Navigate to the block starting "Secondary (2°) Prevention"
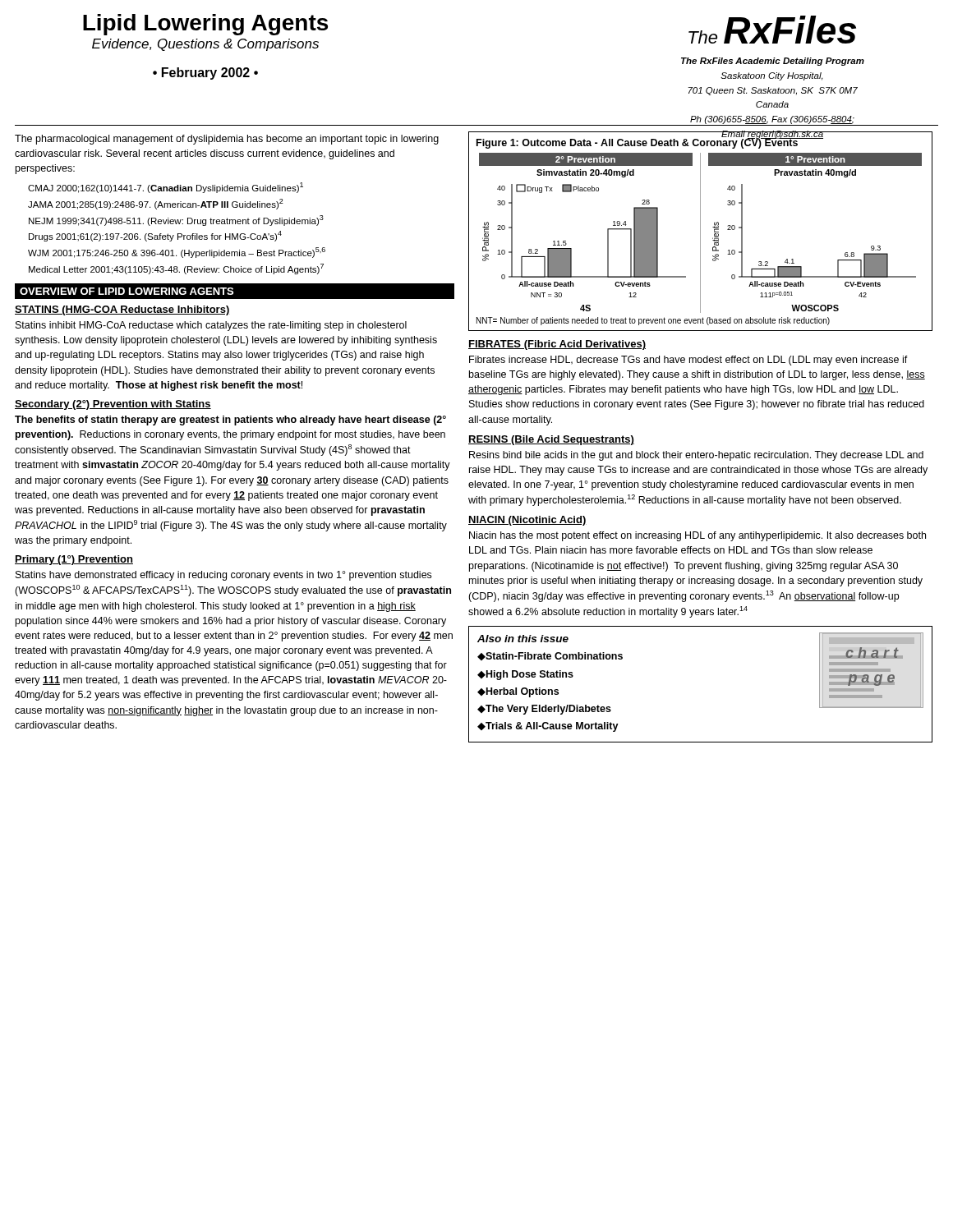The height and width of the screenshot is (1232, 953). pos(113,404)
